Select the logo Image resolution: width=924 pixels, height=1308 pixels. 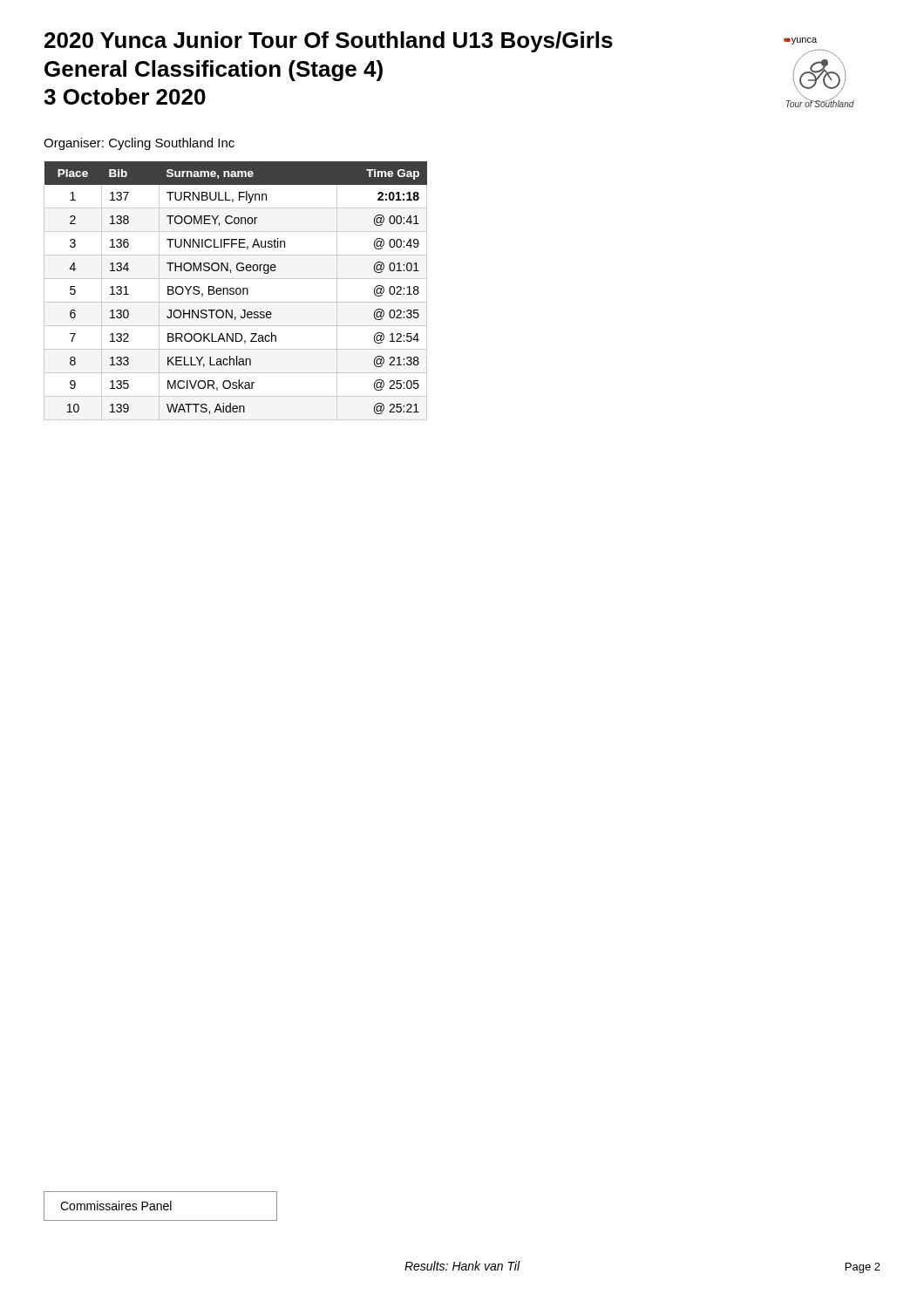[819, 68]
